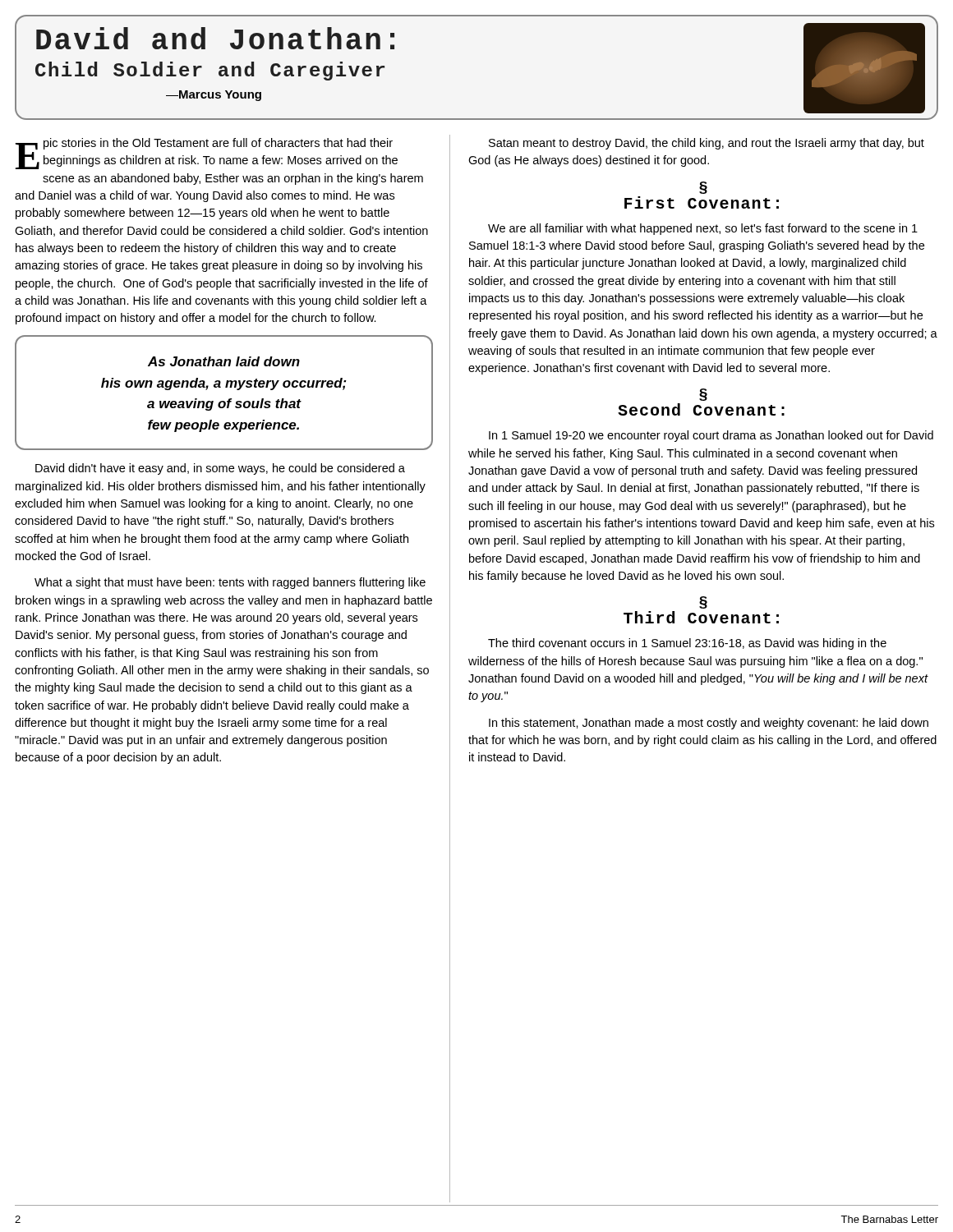Find the region starting "As Jonathan laid downhis own"
The image size is (953, 1232).
[x=224, y=394]
